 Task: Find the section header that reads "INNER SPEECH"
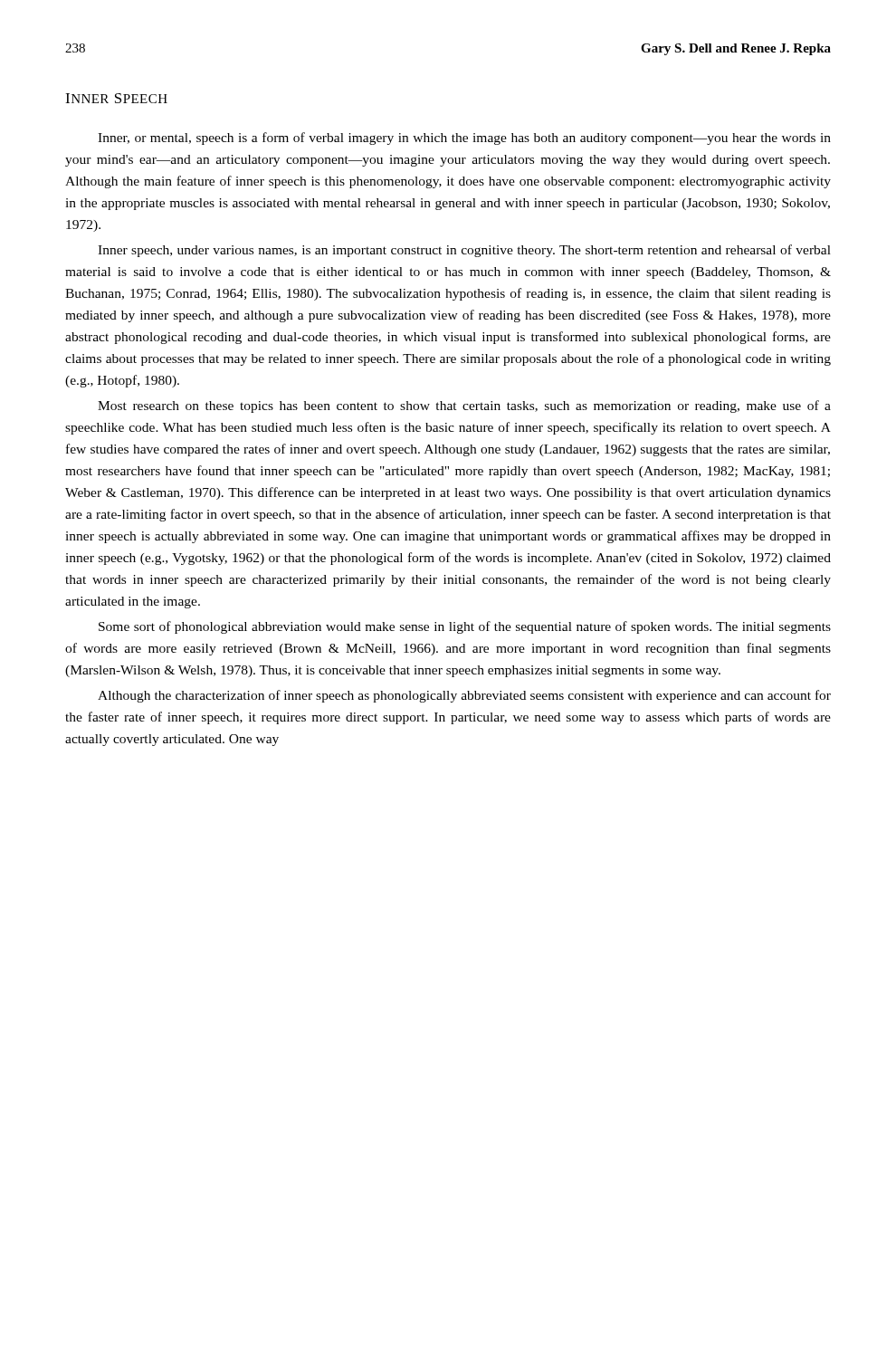click(117, 98)
